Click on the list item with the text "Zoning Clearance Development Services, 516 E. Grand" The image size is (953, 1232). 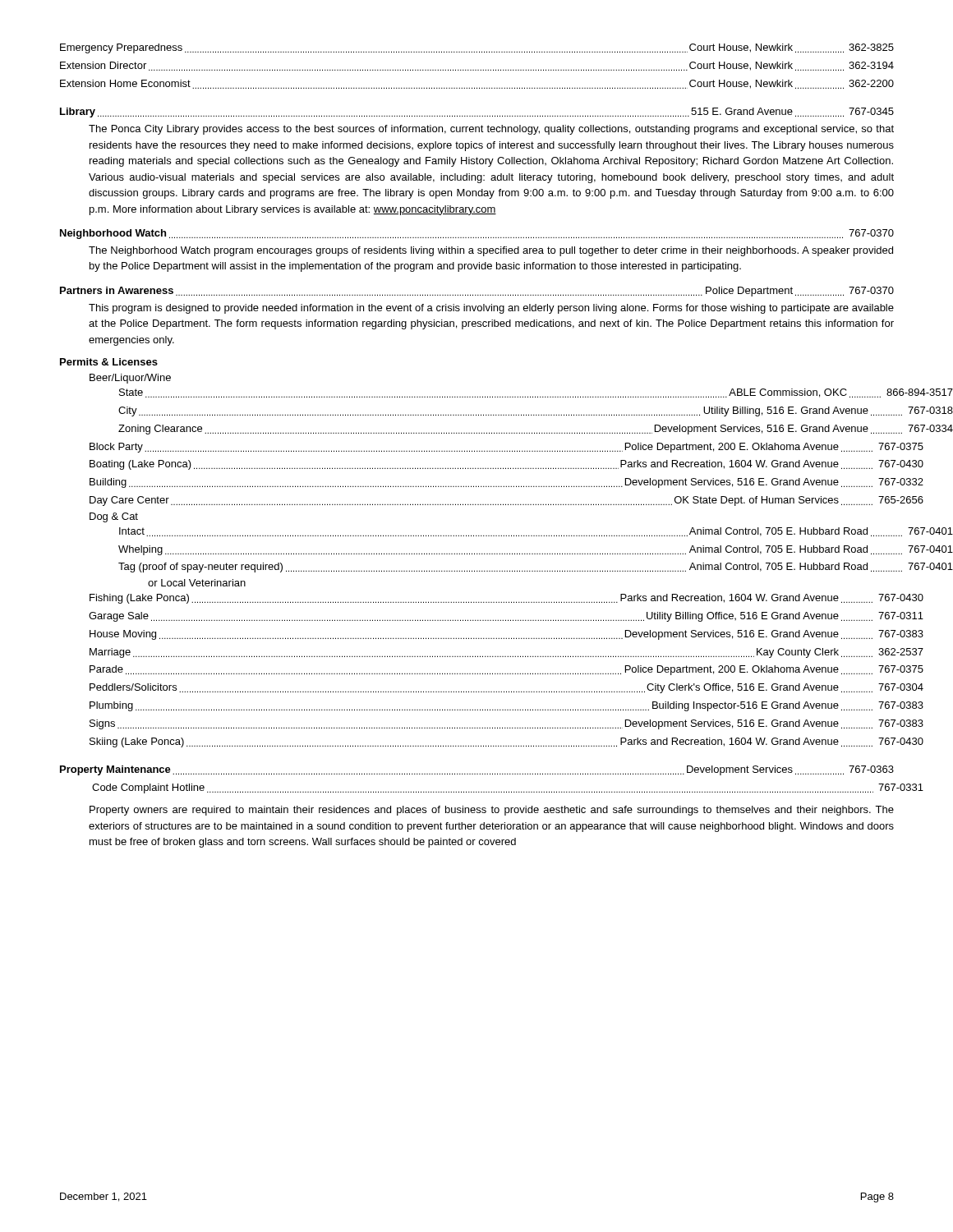536,429
